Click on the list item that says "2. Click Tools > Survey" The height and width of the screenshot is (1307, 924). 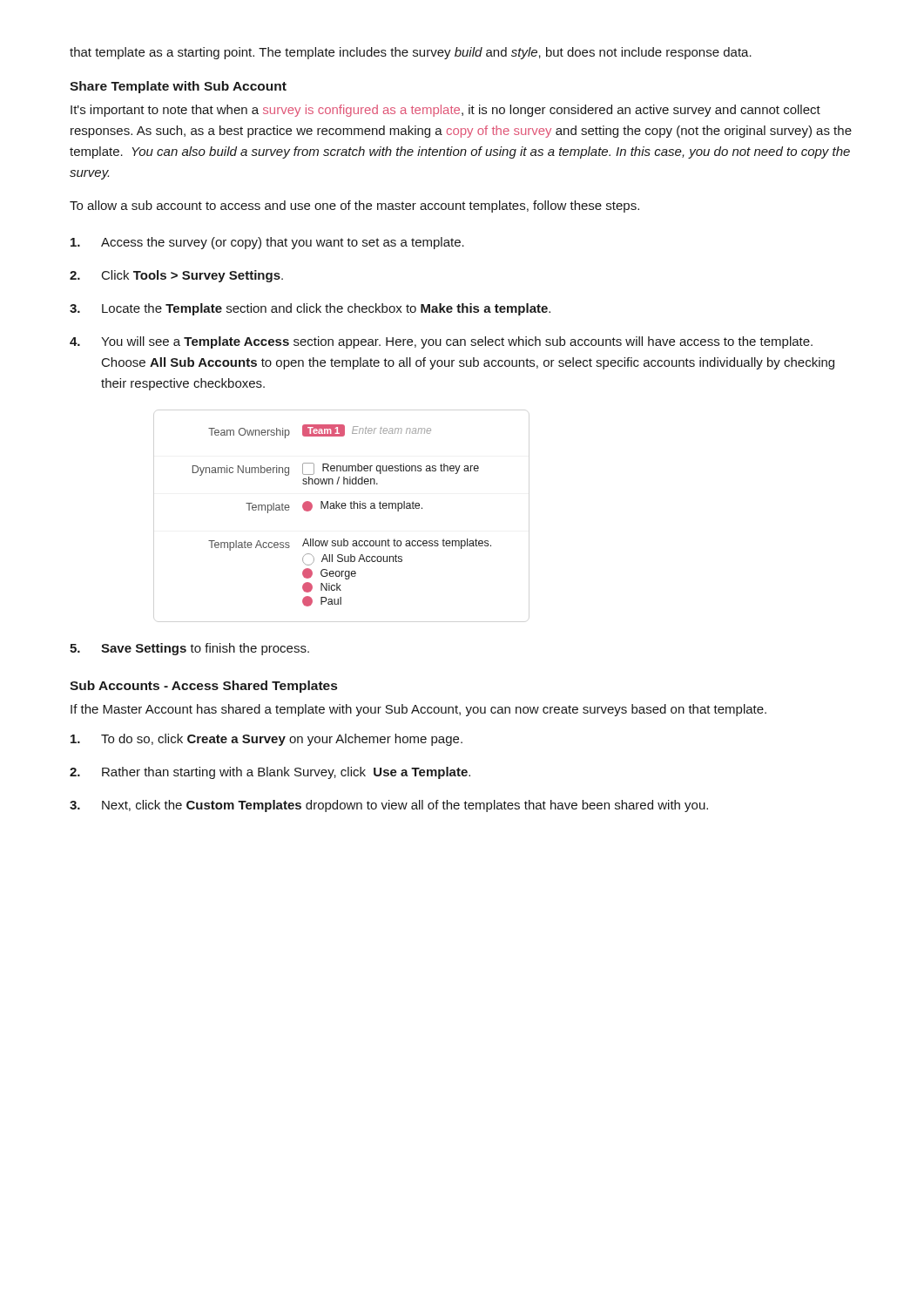click(x=176, y=276)
